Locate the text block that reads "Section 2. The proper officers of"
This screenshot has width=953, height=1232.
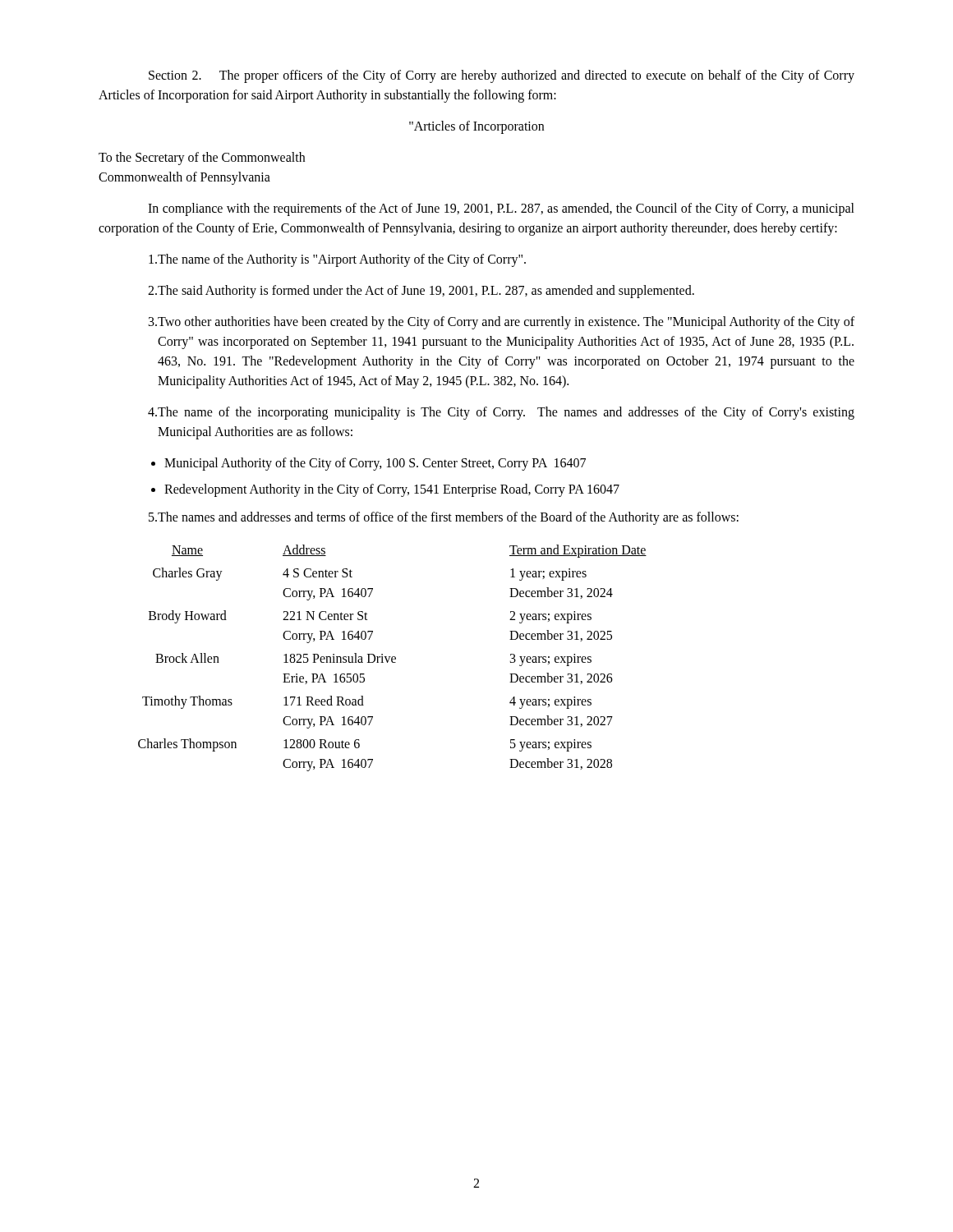coord(476,85)
